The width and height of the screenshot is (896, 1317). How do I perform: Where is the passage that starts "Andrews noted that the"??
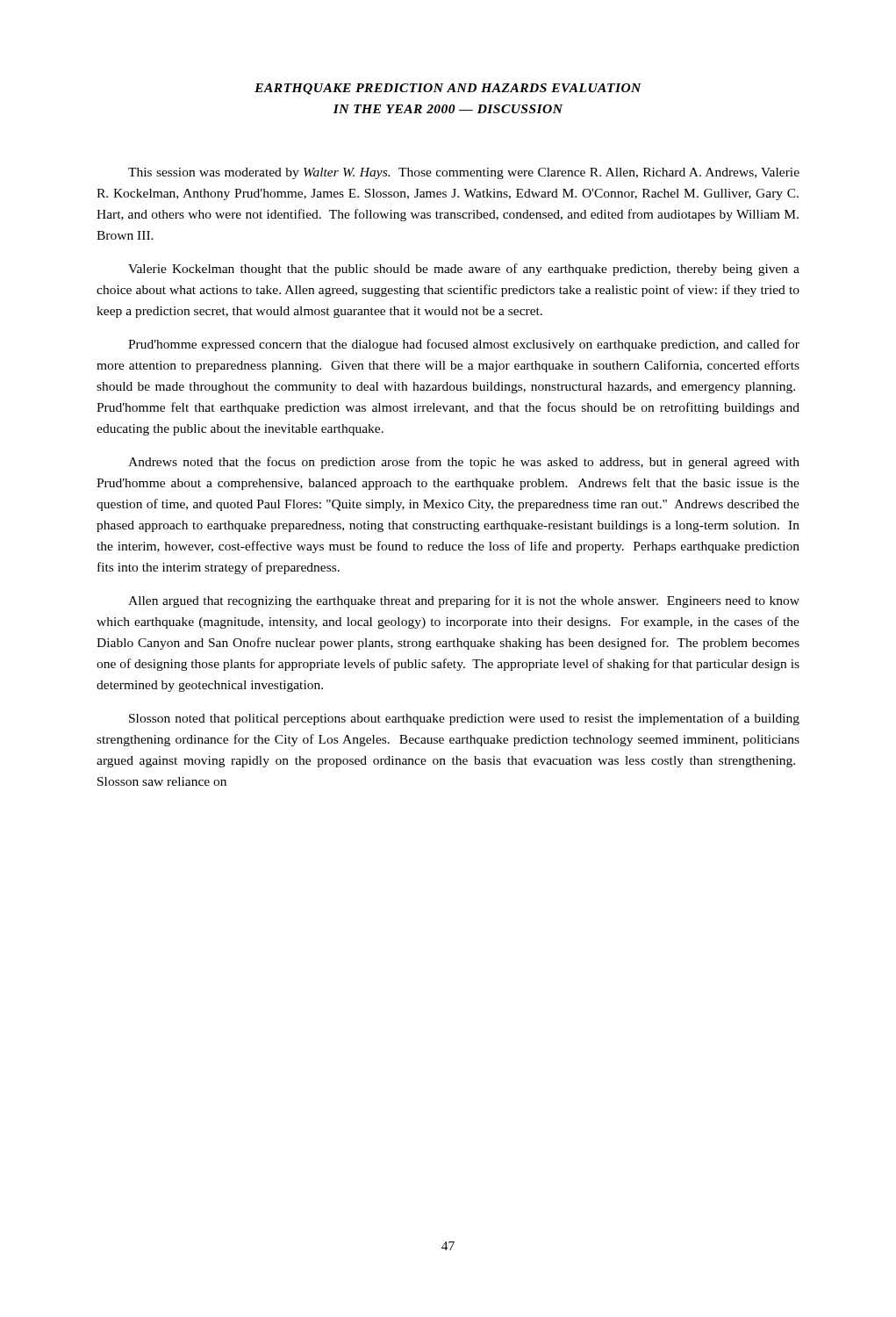[448, 514]
